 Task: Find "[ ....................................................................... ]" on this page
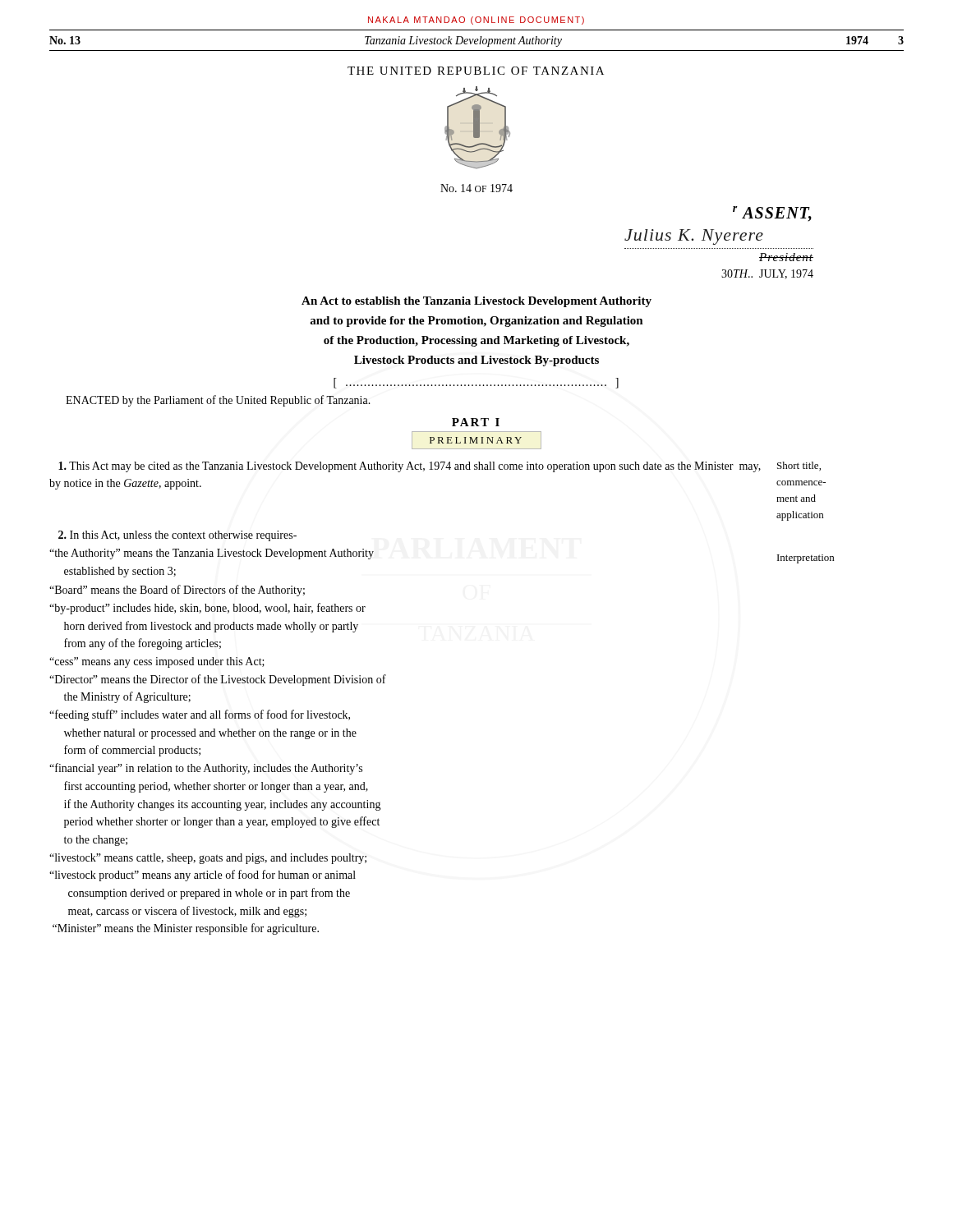coord(476,382)
